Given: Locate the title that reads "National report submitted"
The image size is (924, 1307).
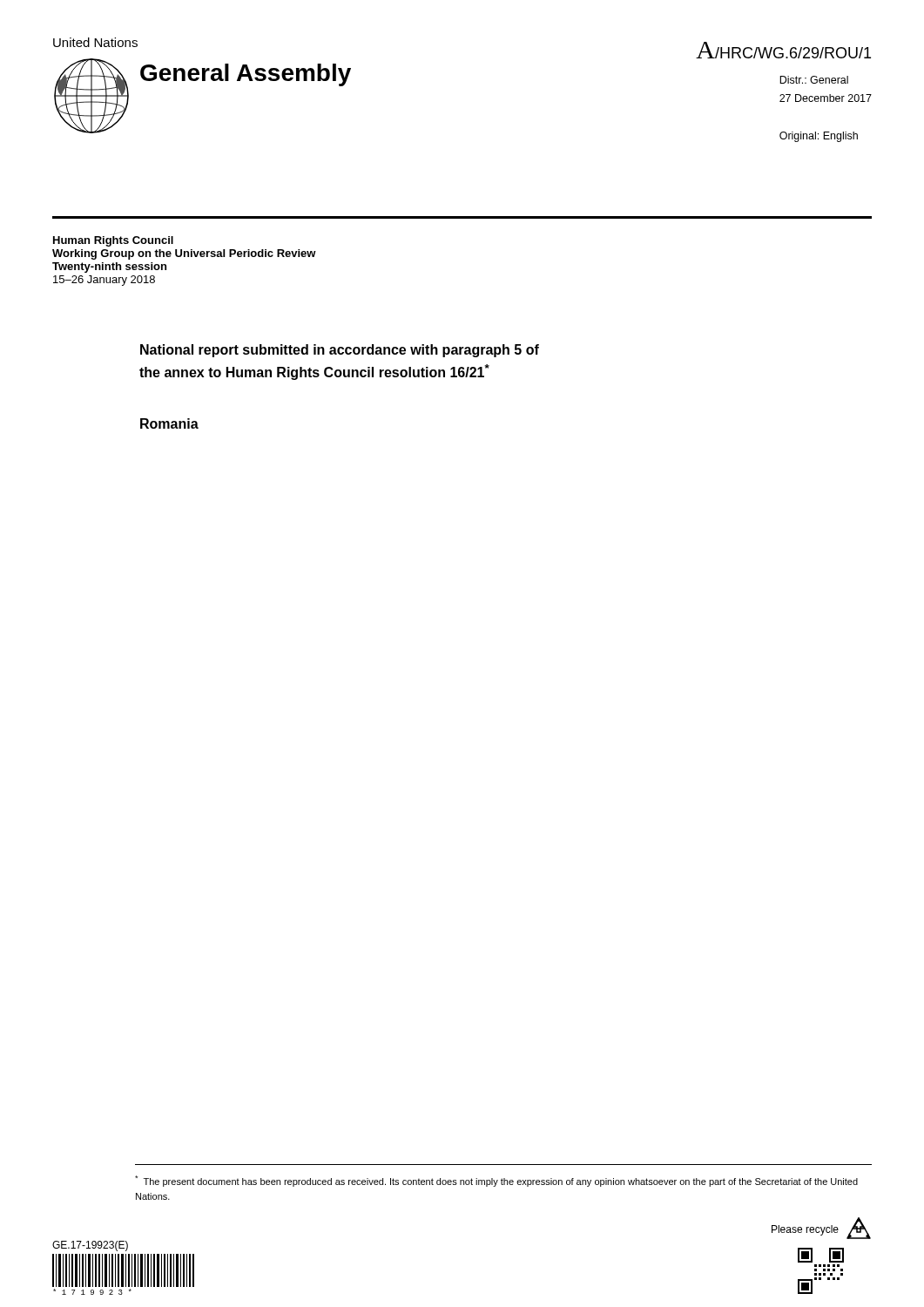Looking at the screenshot, I should click(x=497, y=361).
